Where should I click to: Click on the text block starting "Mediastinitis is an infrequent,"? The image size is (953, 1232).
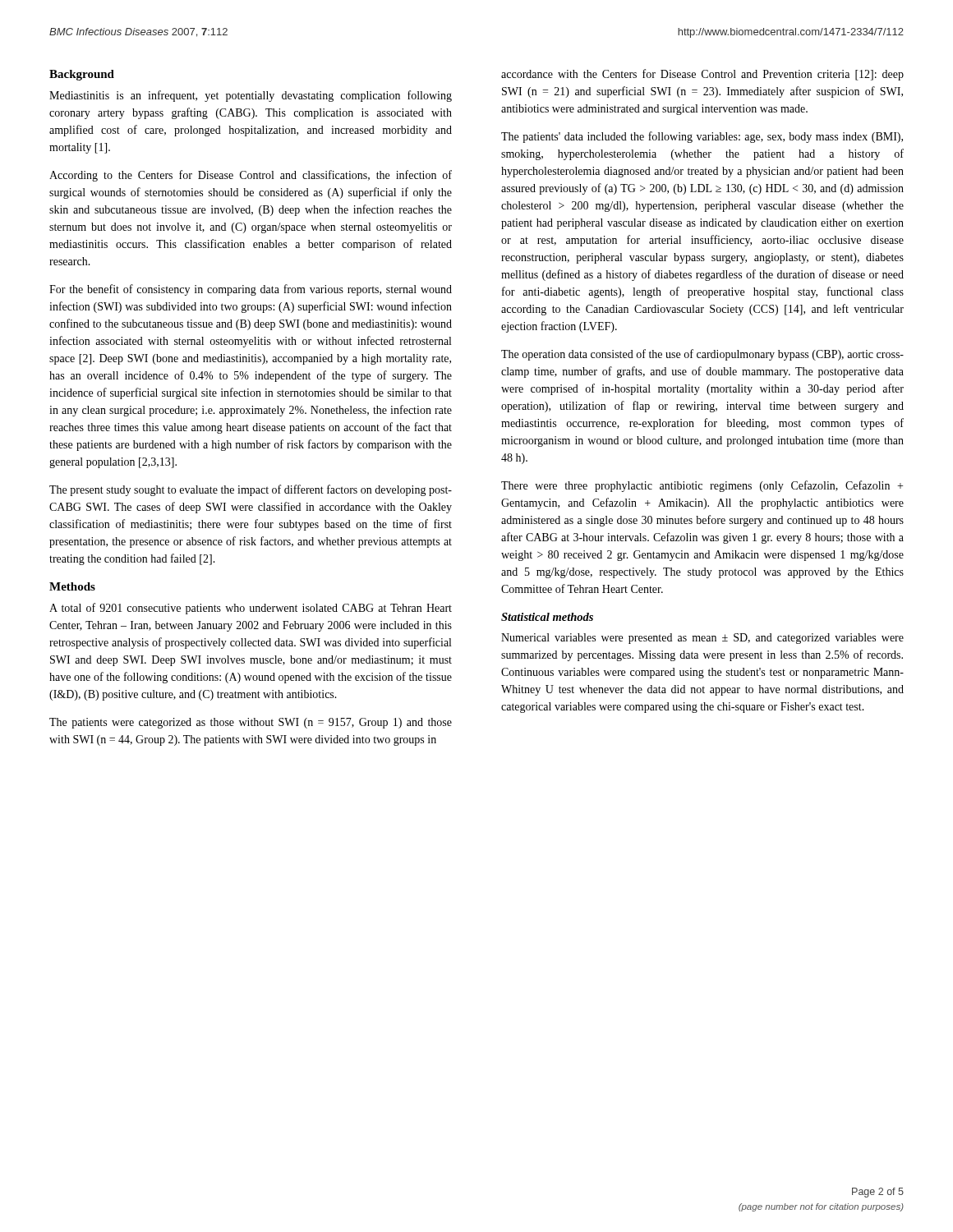tap(251, 121)
